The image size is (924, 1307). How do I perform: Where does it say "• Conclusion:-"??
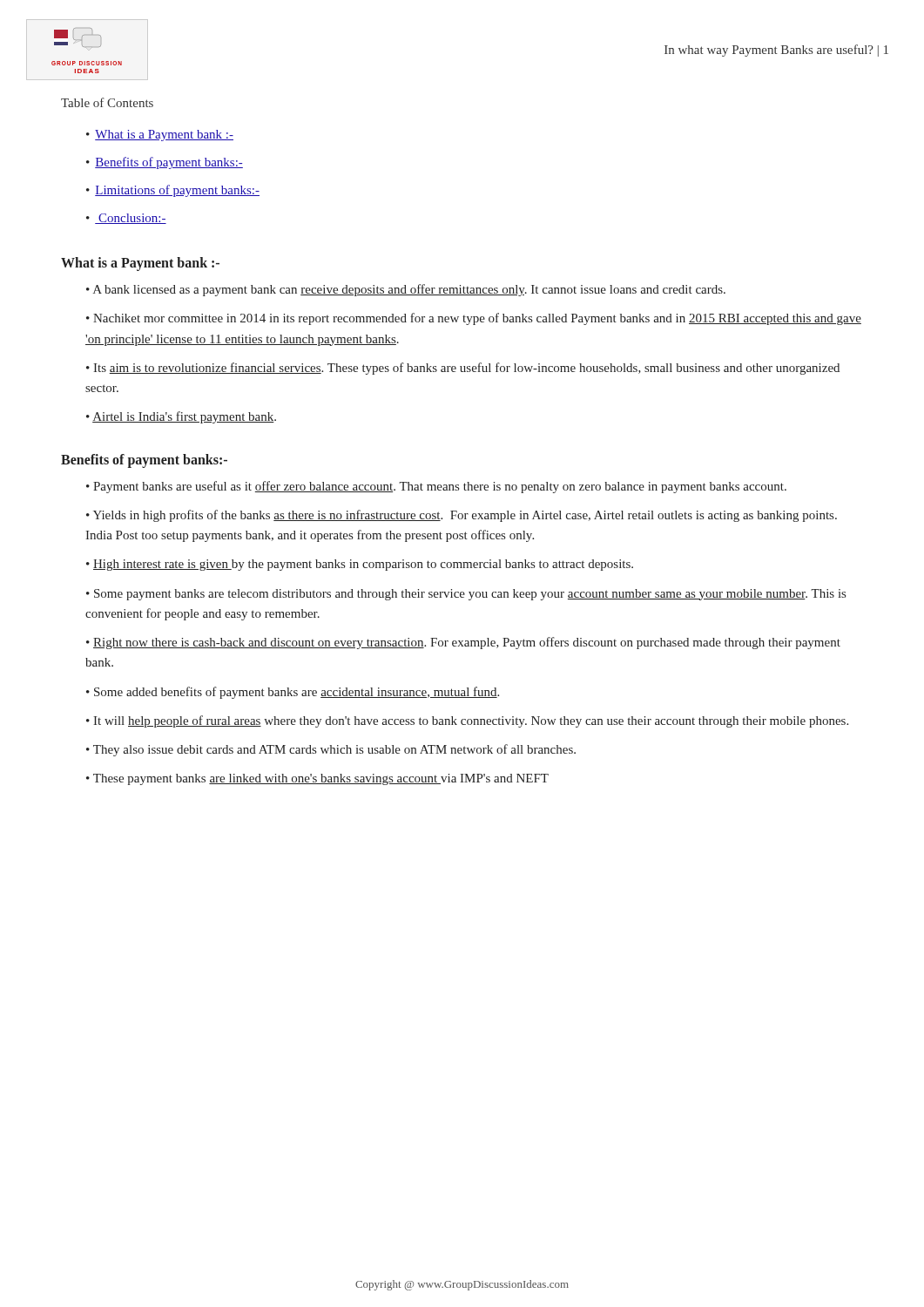click(126, 218)
